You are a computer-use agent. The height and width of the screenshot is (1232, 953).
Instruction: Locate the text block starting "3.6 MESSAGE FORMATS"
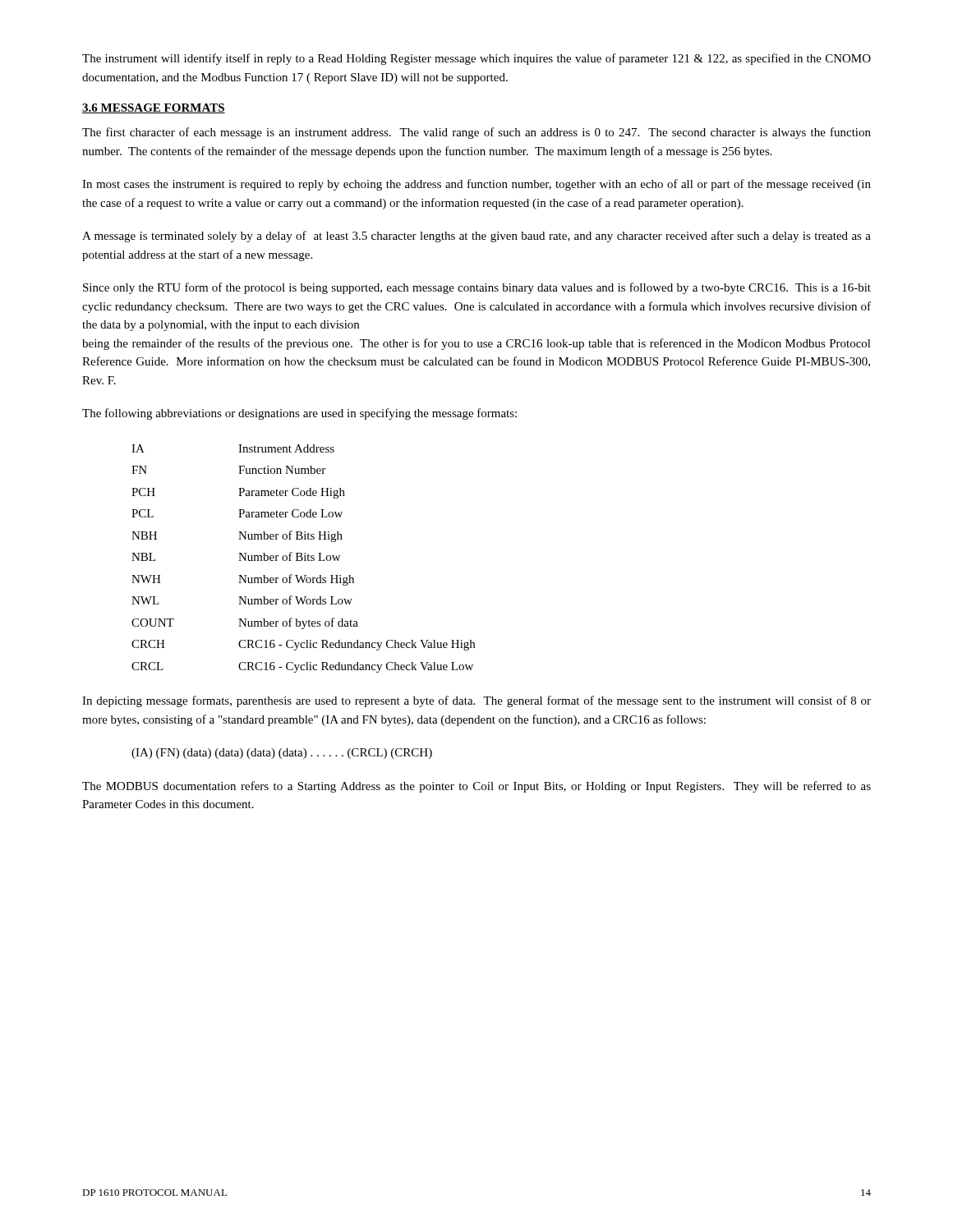153,108
